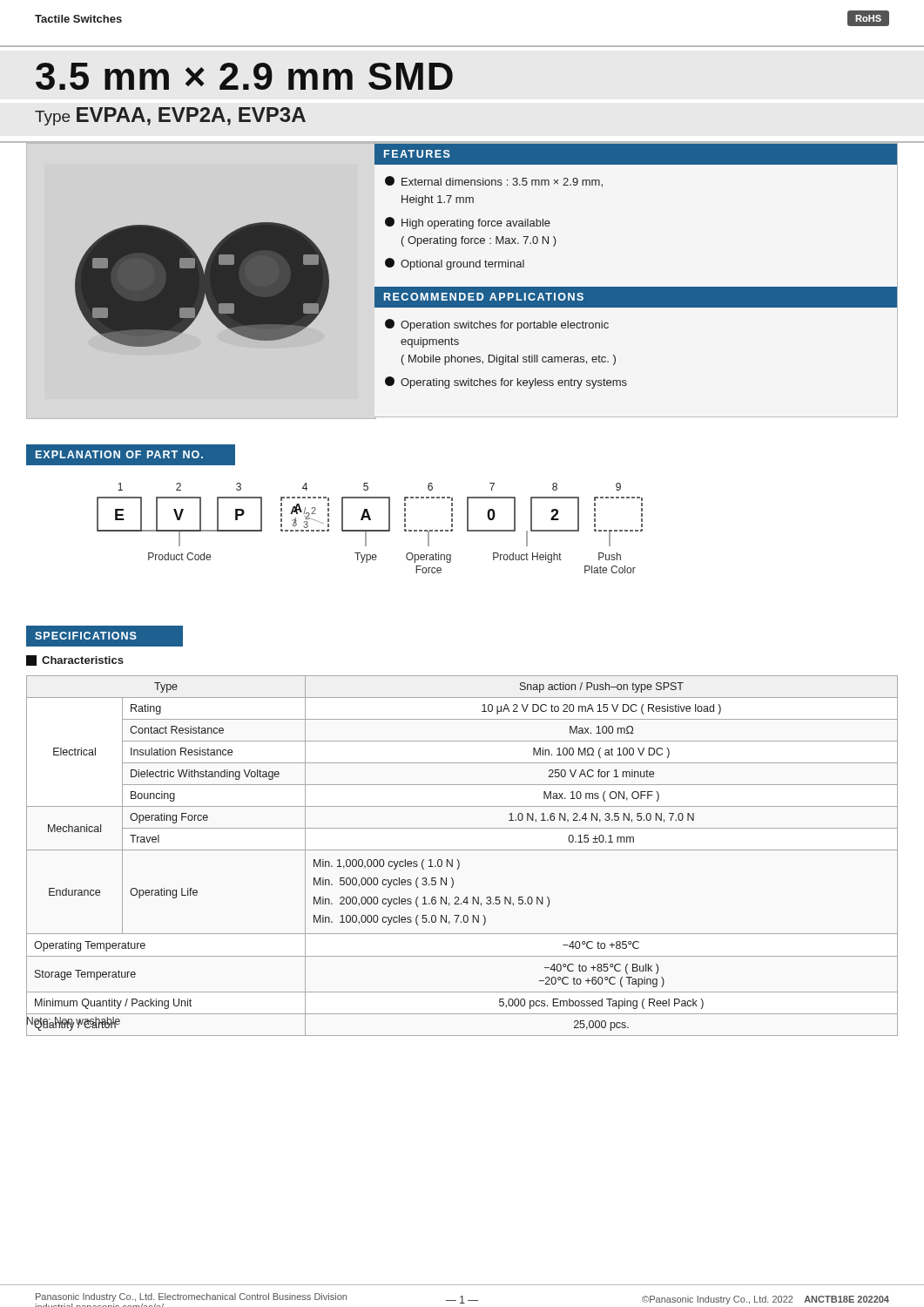The height and width of the screenshot is (1307, 924).
Task: Select the photo
Action: 201,281
